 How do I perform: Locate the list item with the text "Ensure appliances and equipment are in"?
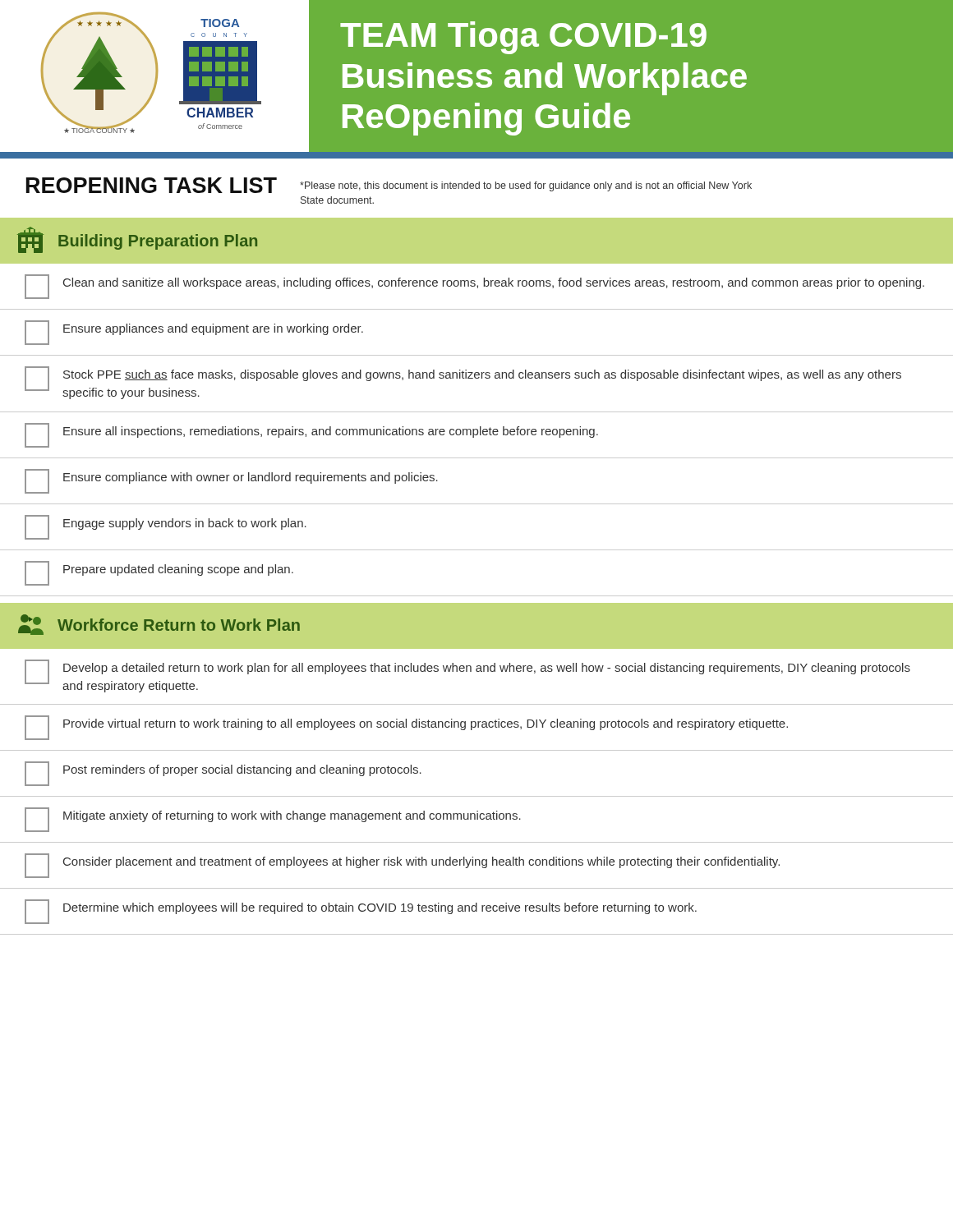(x=194, y=332)
